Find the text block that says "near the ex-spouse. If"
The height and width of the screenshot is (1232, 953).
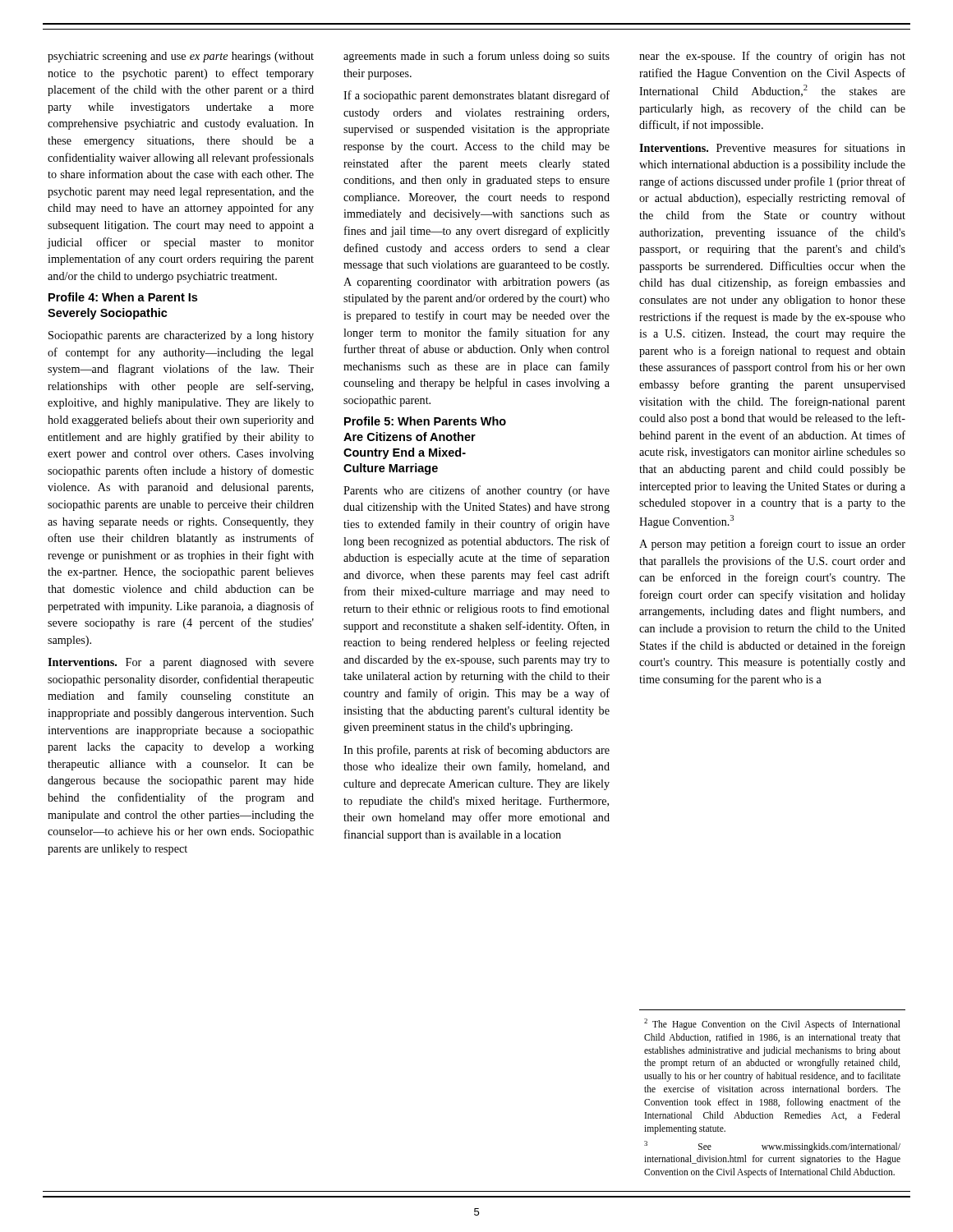point(772,368)
